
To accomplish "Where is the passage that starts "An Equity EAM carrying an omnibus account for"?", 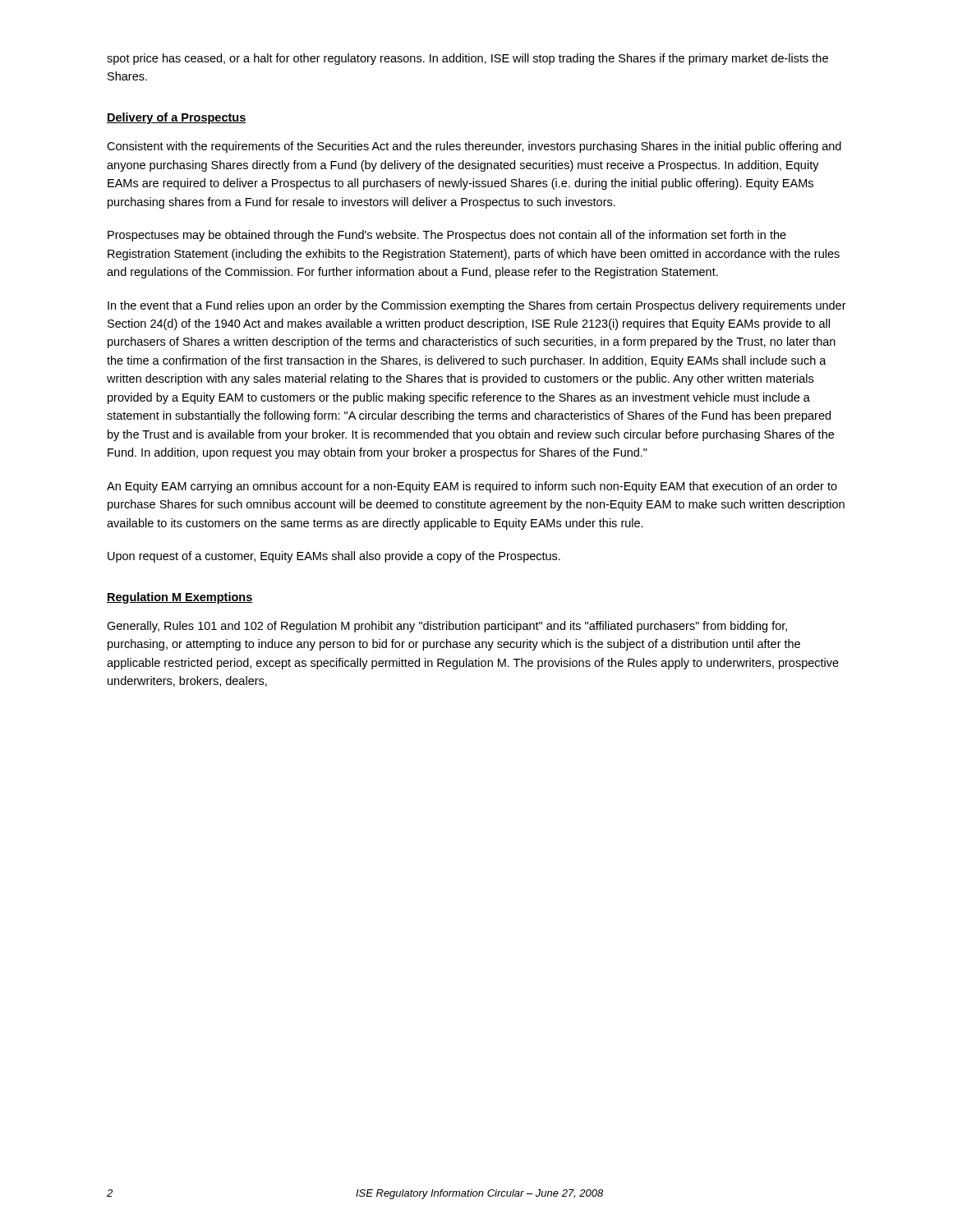I will point(476,505).
